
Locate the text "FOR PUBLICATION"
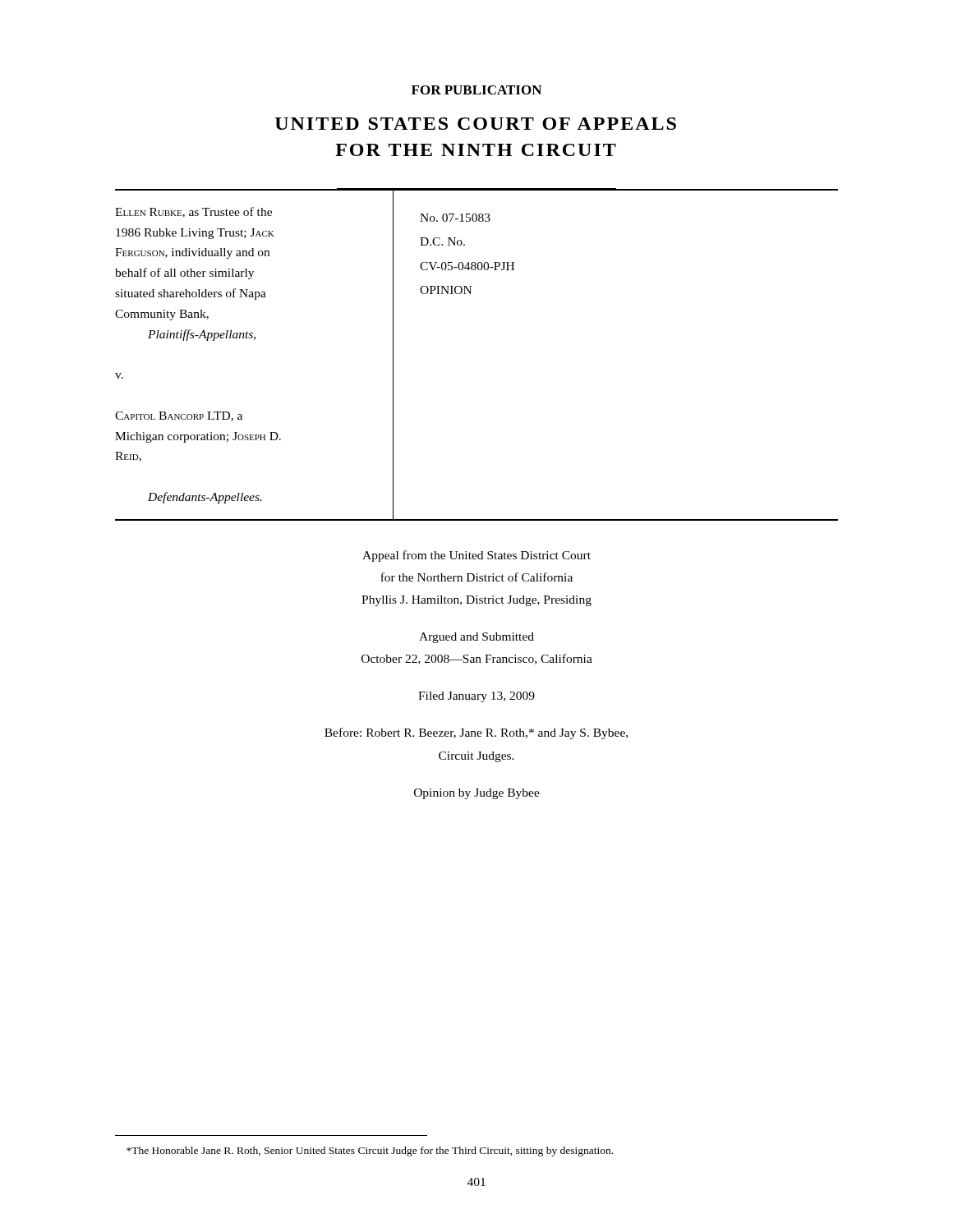click(x=476, y=90)
